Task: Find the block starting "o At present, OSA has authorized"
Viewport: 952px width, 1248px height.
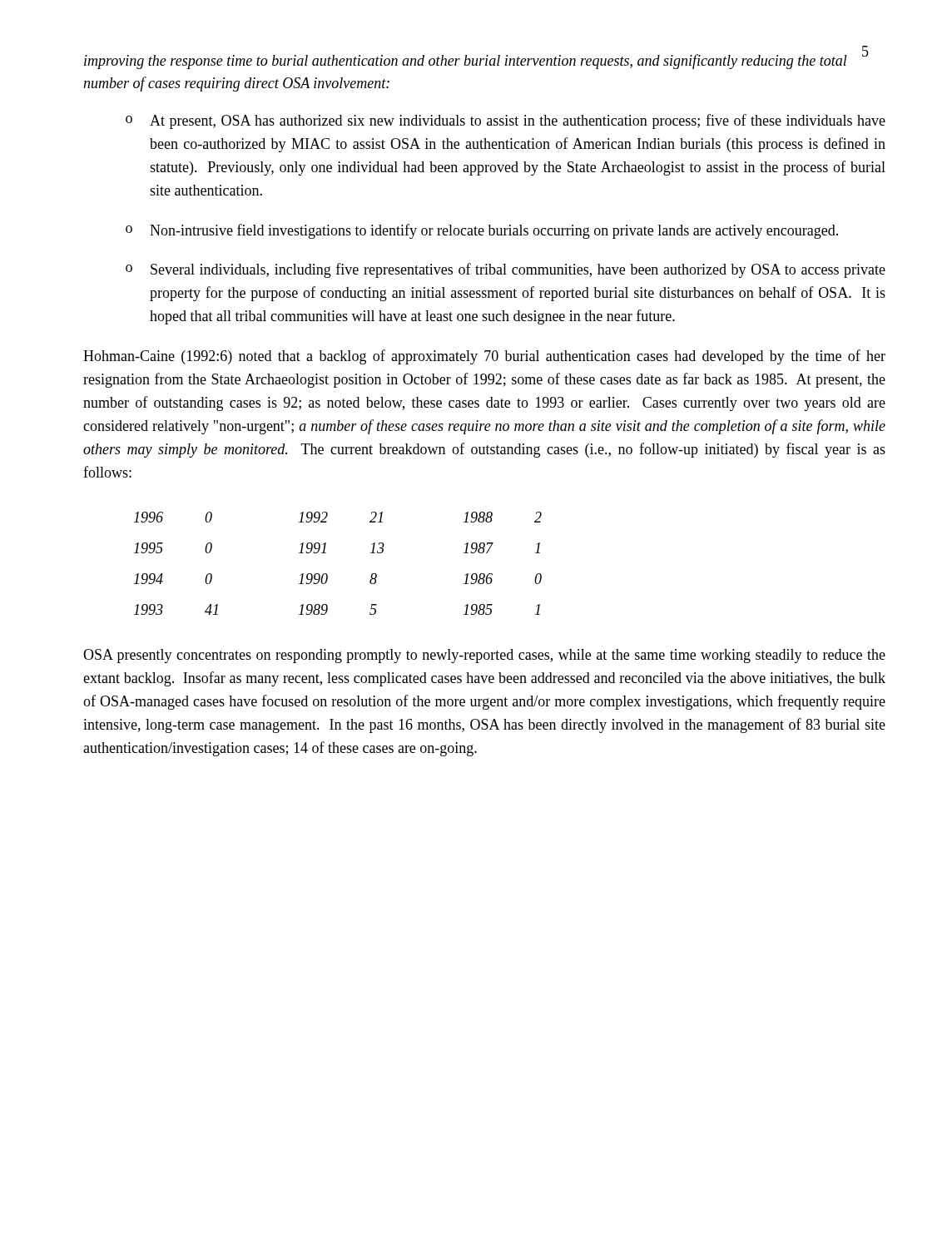Action: [497, 156]
